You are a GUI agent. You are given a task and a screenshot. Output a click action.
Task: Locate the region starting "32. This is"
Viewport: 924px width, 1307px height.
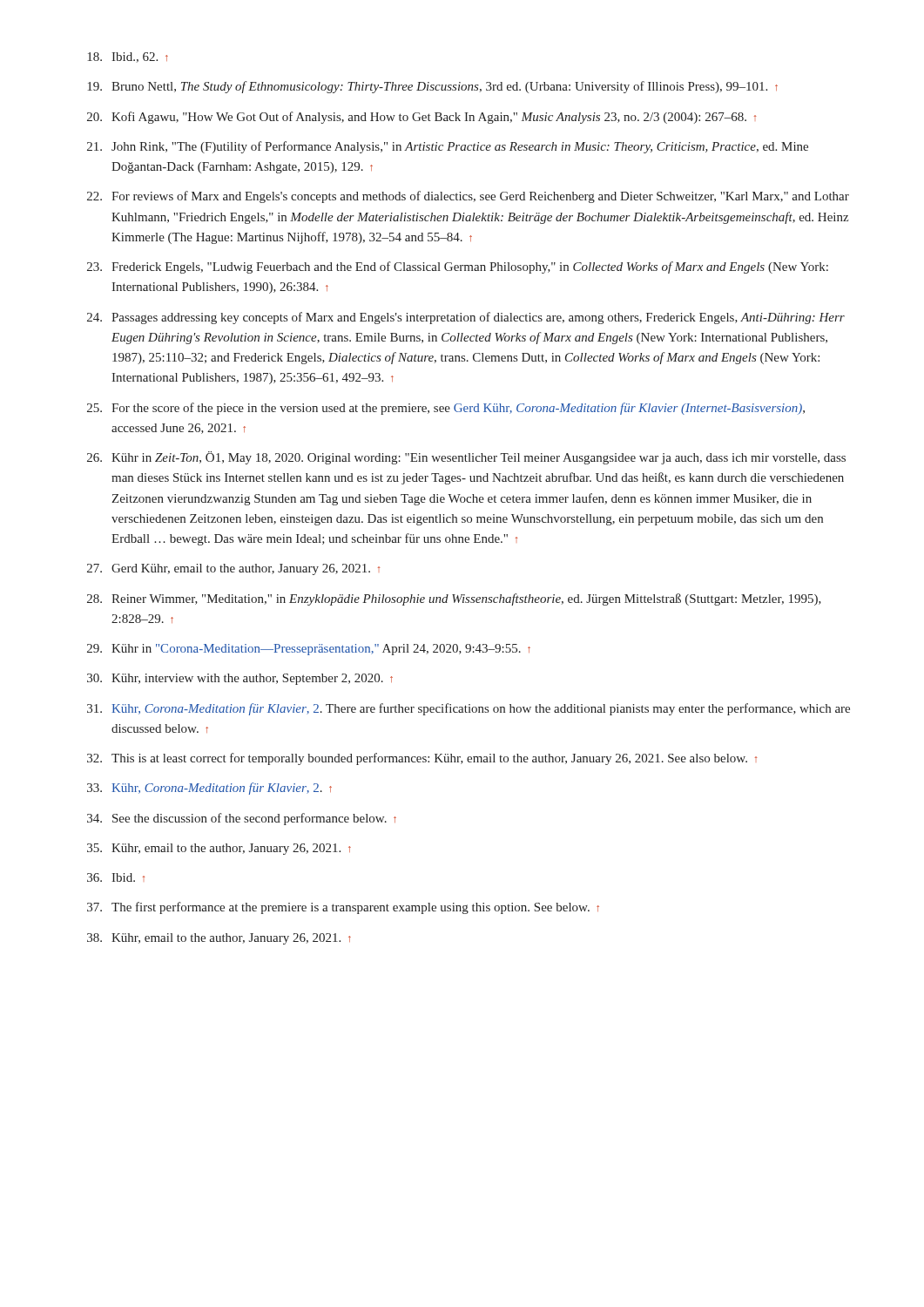coord(462,759)
